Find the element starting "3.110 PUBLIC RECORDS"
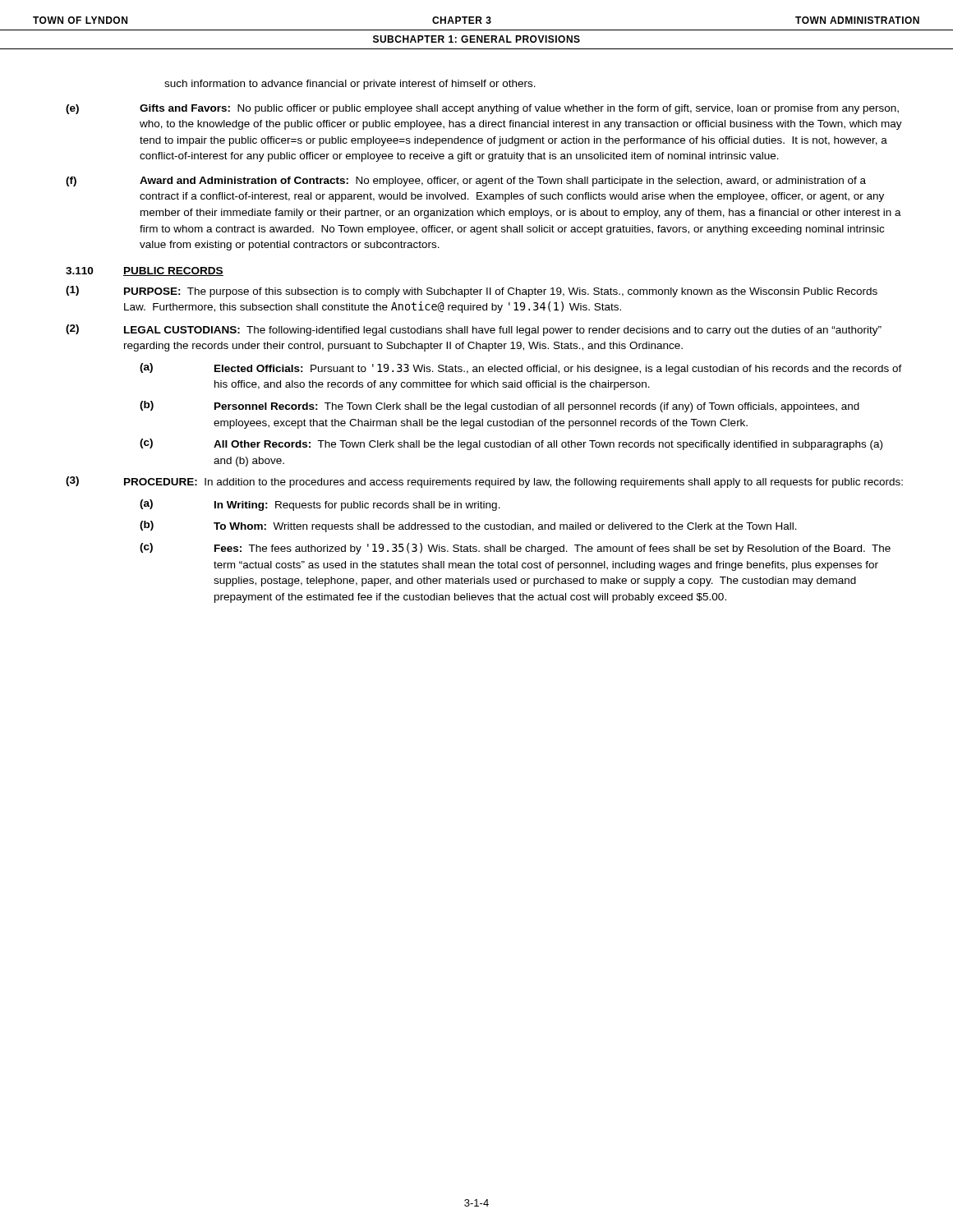This screenshot has height=1232, width=953. pyautogui.click(x=144, y=270)
